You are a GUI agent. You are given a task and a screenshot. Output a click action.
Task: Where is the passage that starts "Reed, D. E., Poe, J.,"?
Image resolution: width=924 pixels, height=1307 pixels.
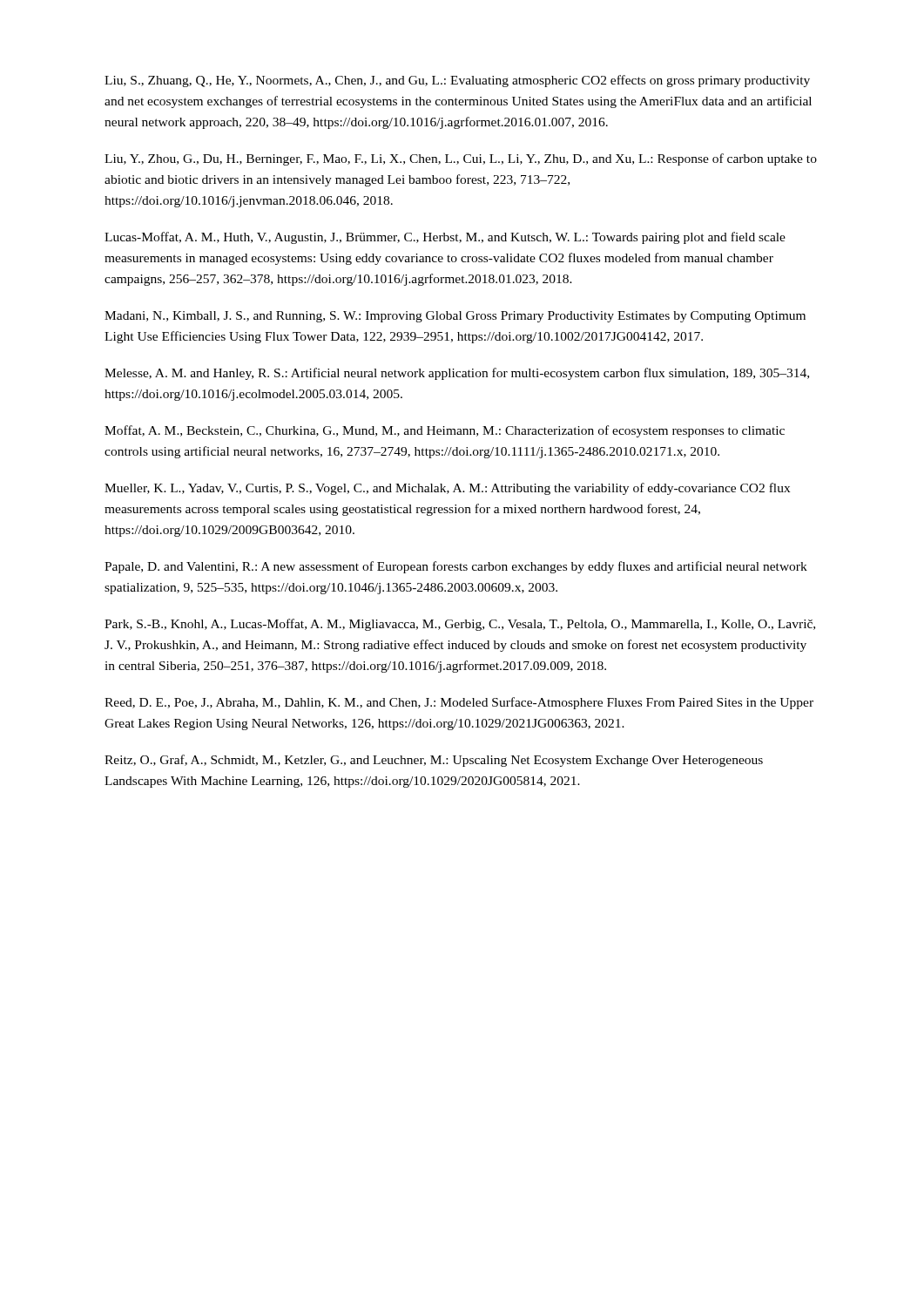click(459, 713)
